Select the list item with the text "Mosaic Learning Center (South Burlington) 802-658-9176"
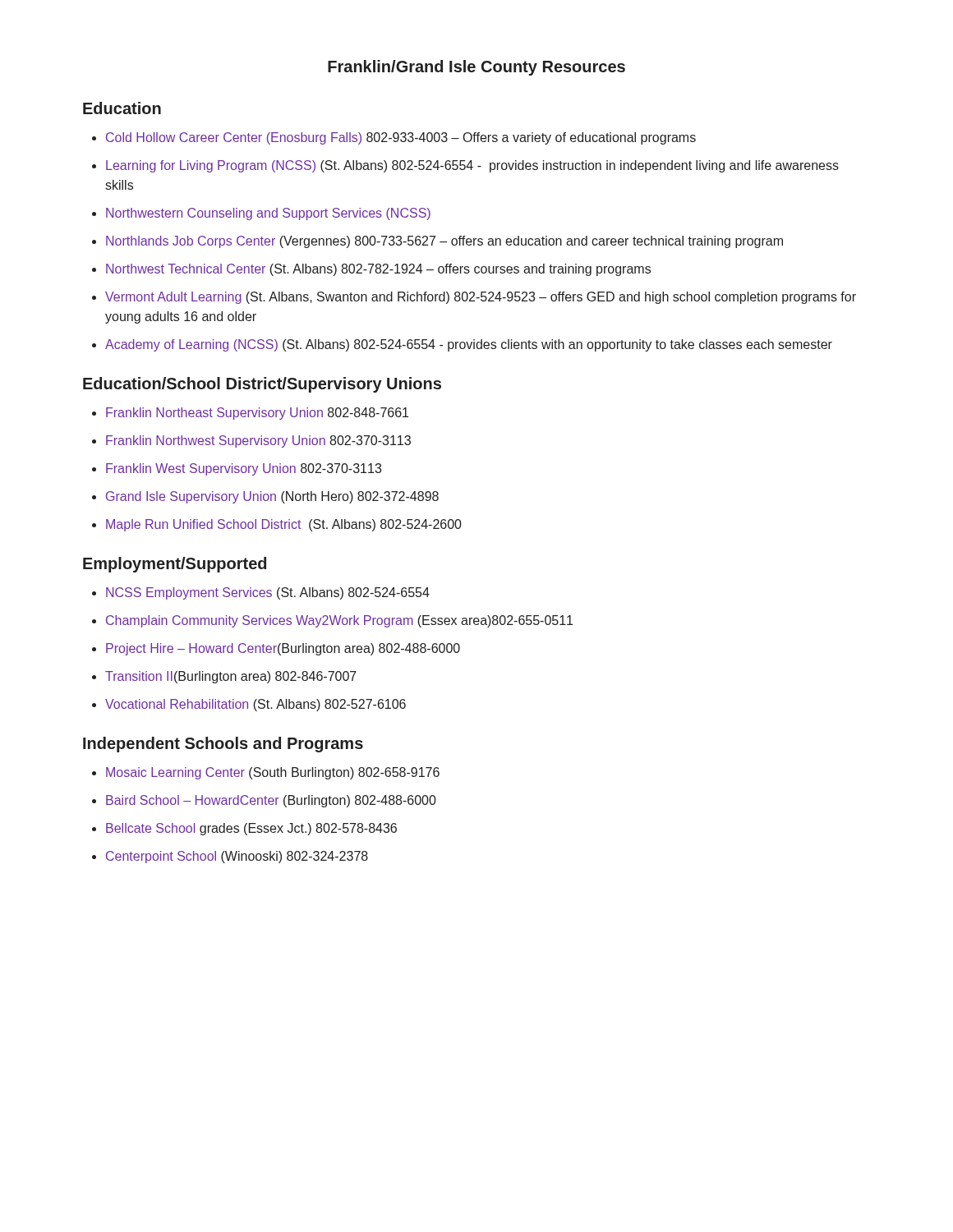Viewport: 953px width, 1232px height. pos(266,773)
